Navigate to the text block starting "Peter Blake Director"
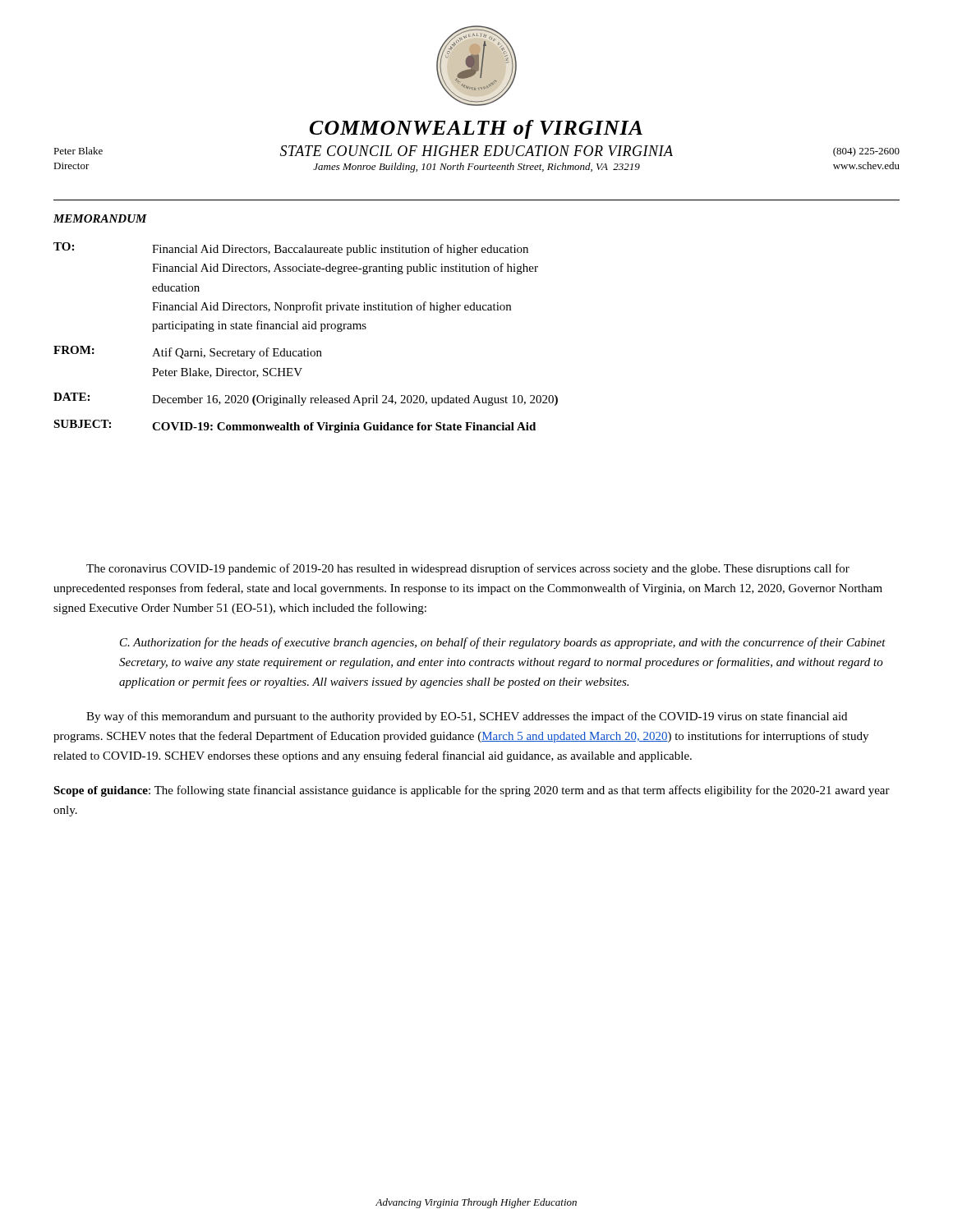Screen dimensions: 1232x953 coord(78,158)
